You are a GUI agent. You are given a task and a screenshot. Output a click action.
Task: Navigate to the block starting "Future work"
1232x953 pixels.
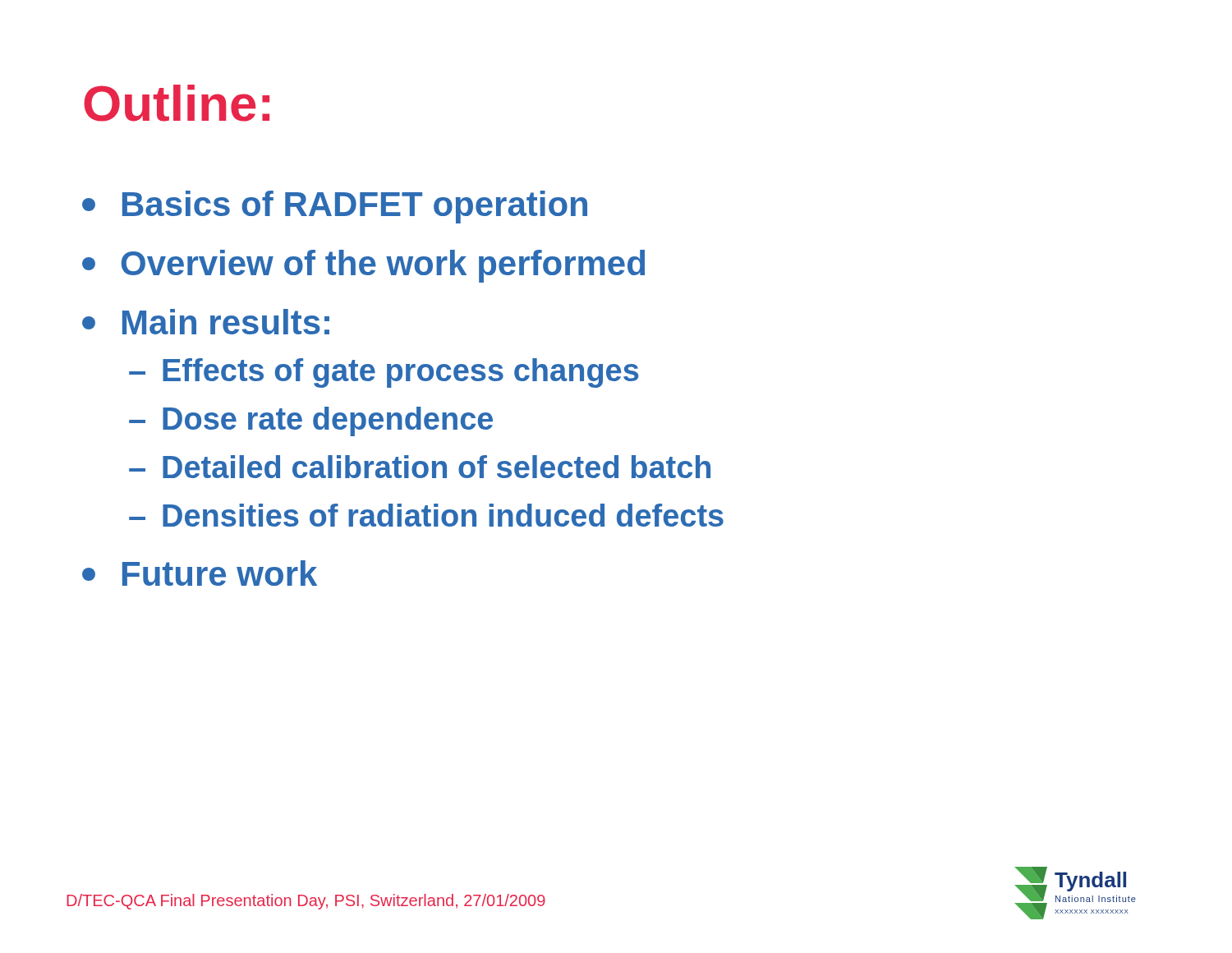click(x=200, y=574)
